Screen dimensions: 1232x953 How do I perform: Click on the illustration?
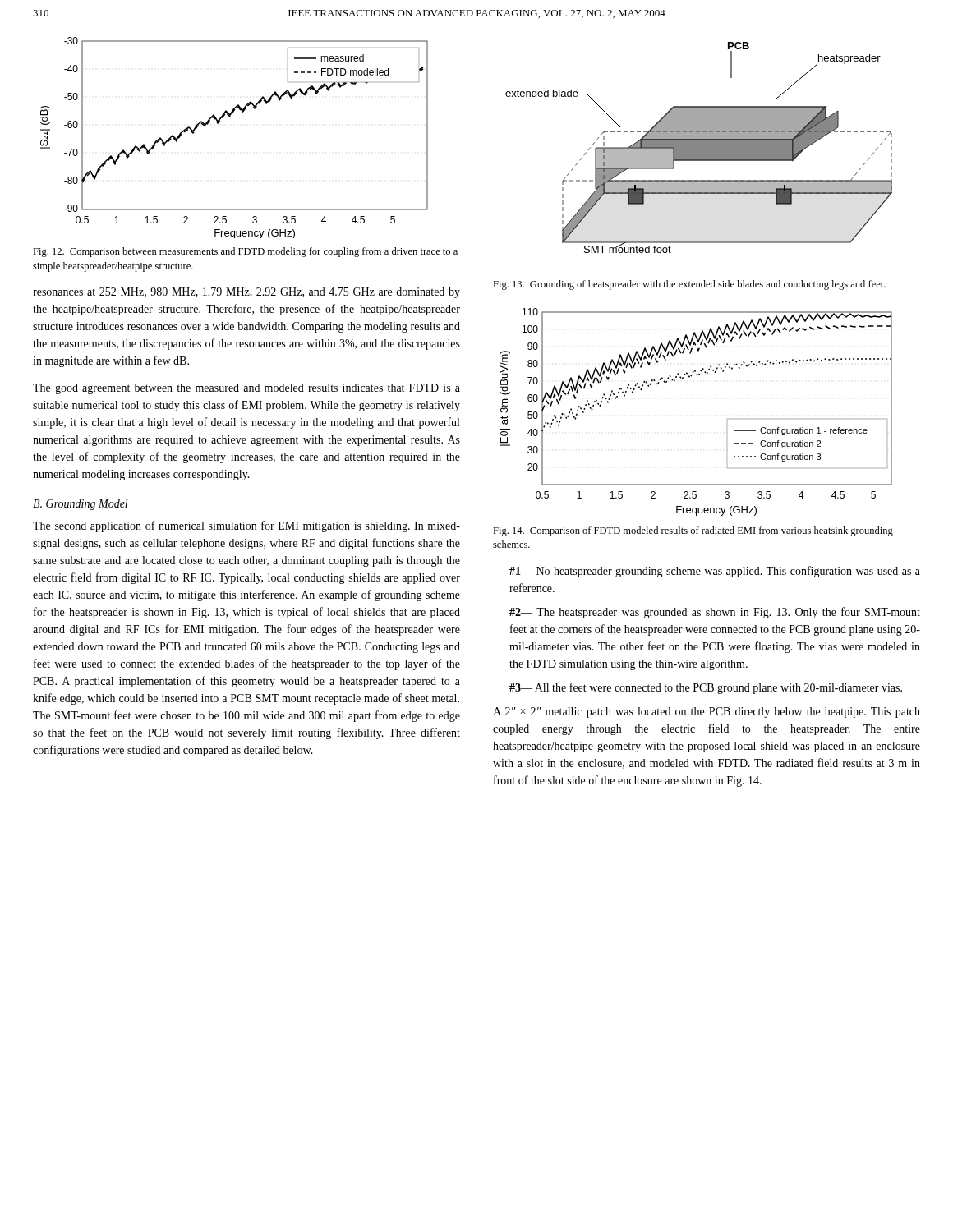pyautogui.click(x=707, y=154)
